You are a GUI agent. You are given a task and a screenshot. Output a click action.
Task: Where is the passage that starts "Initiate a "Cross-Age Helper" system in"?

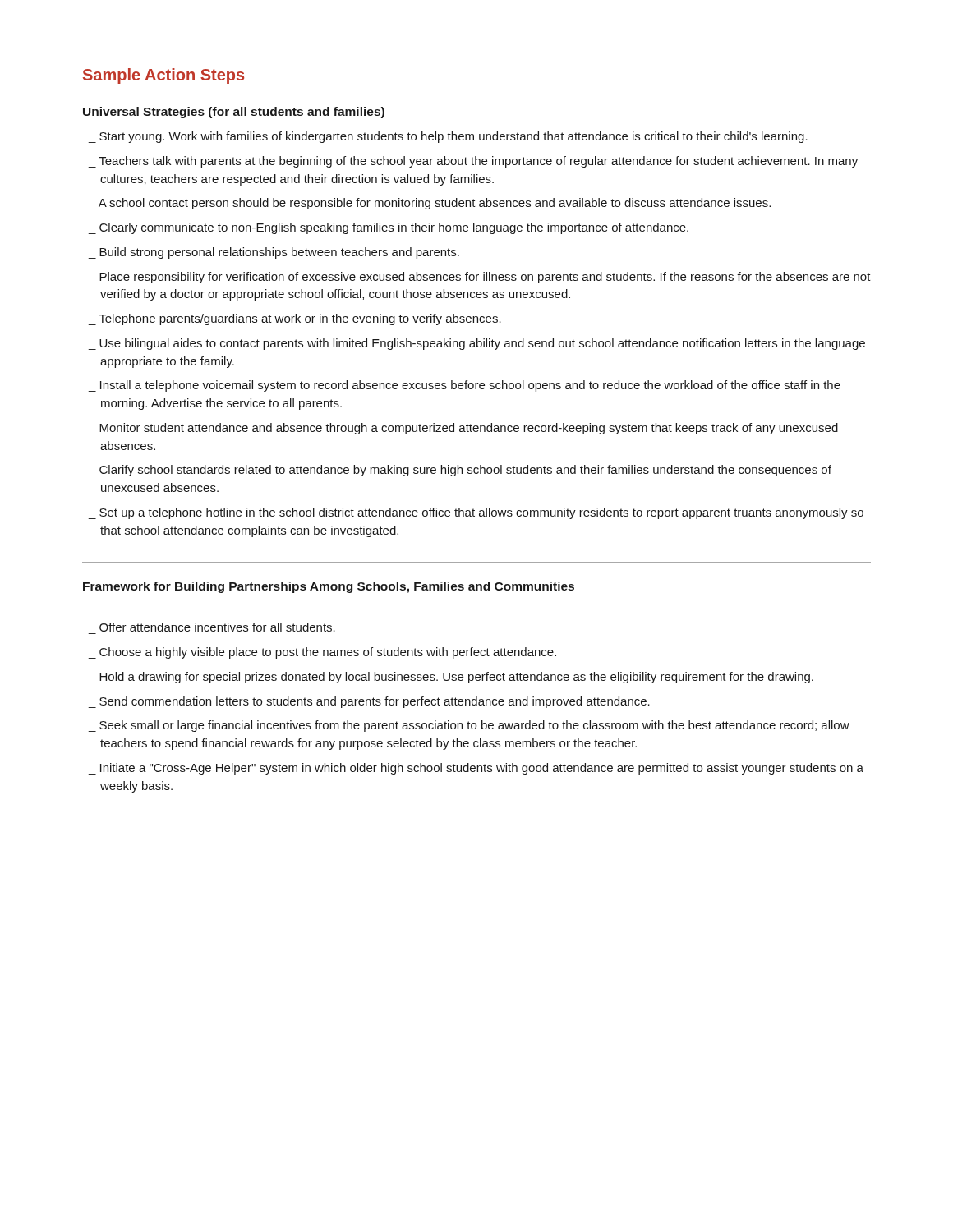coord(481,776)
